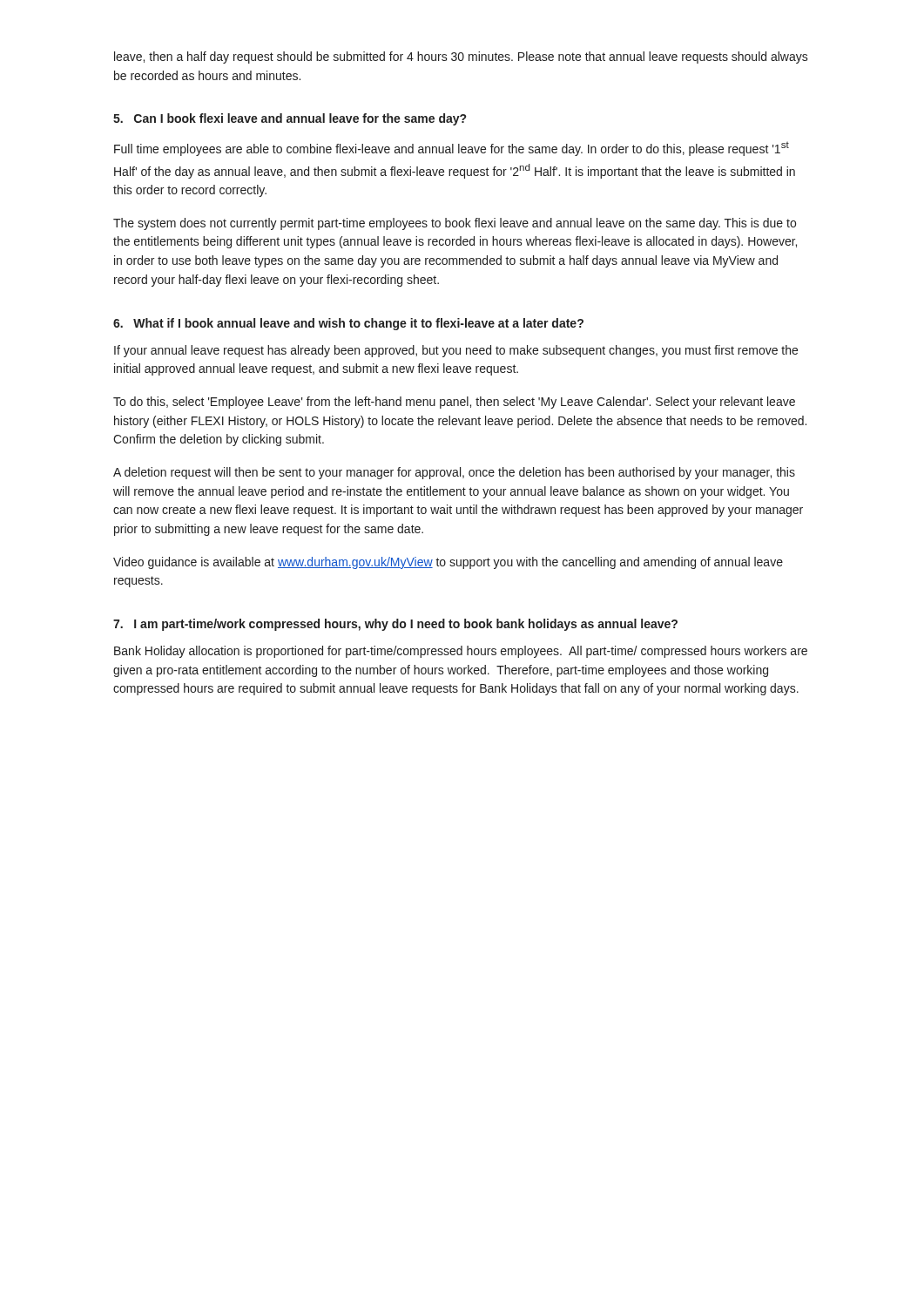This screenshot has height=1307, width=924.
Task: Find the passage starting "6. What if I book"
Action: tap(349, 323)
